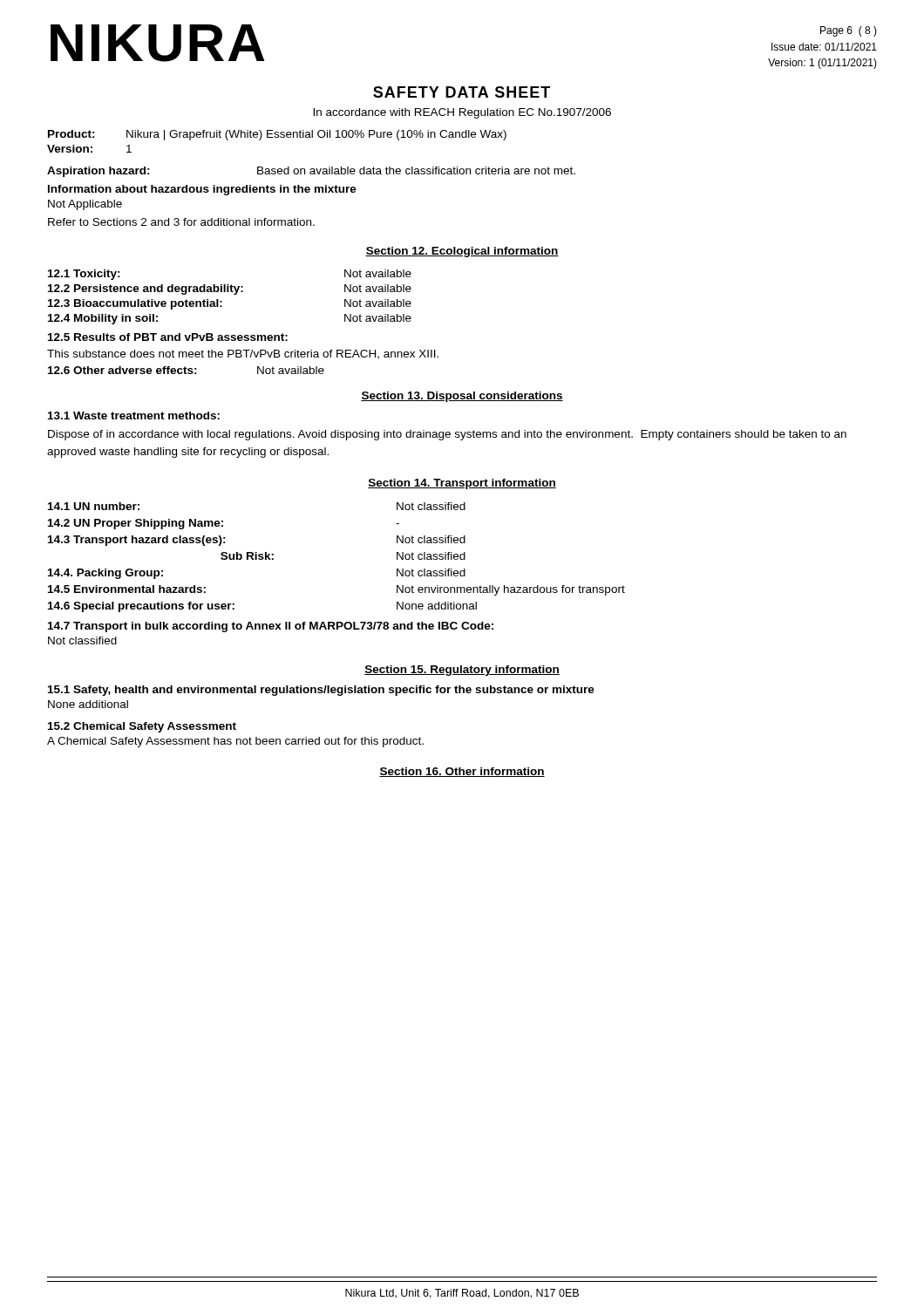The width and height of the screenshot is (924, 1308).
Task: Where is the passage that starts "5 Results of PBT"?
Action: coord(168,337)
